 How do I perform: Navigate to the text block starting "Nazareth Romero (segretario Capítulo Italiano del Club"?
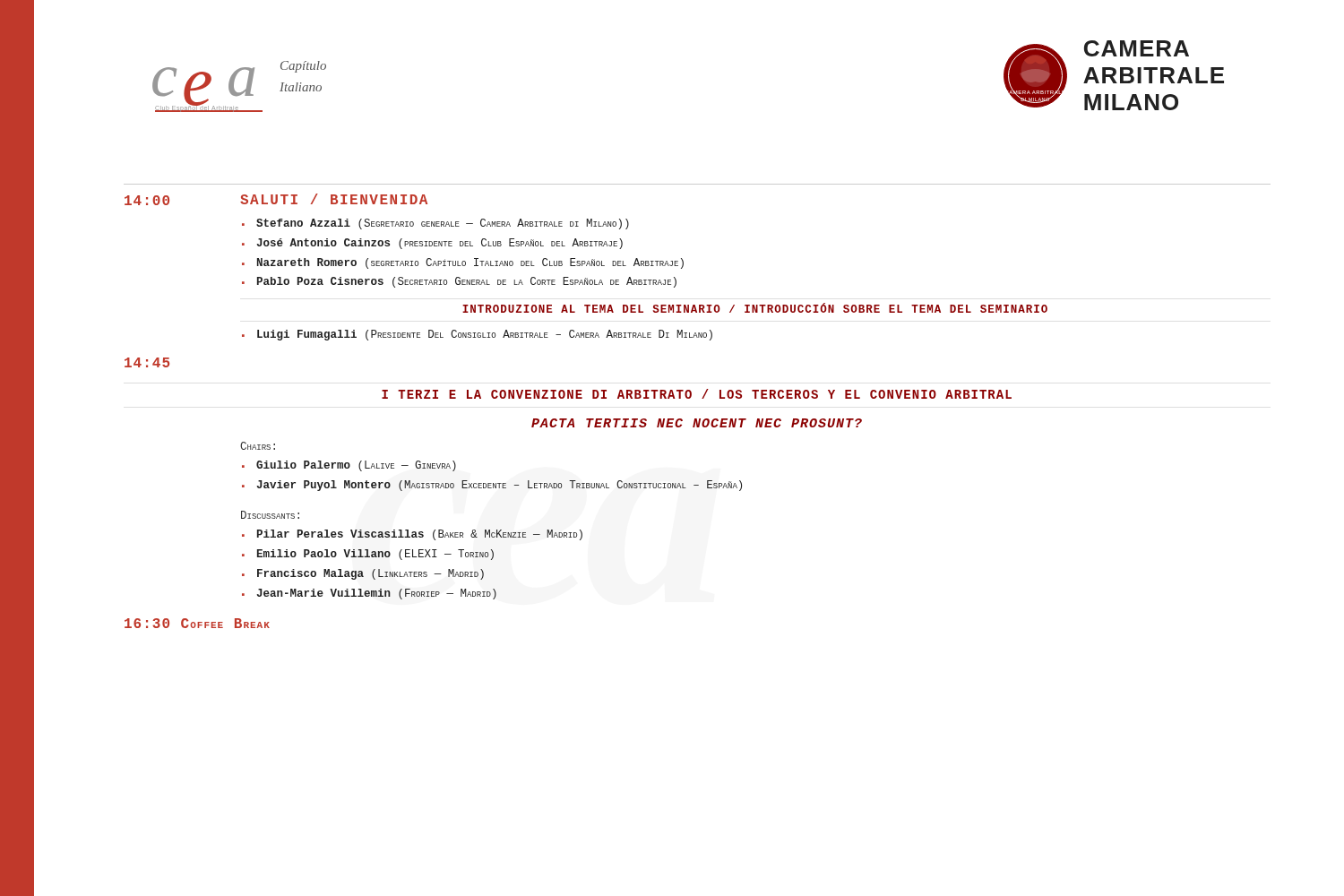coord(471,263)
